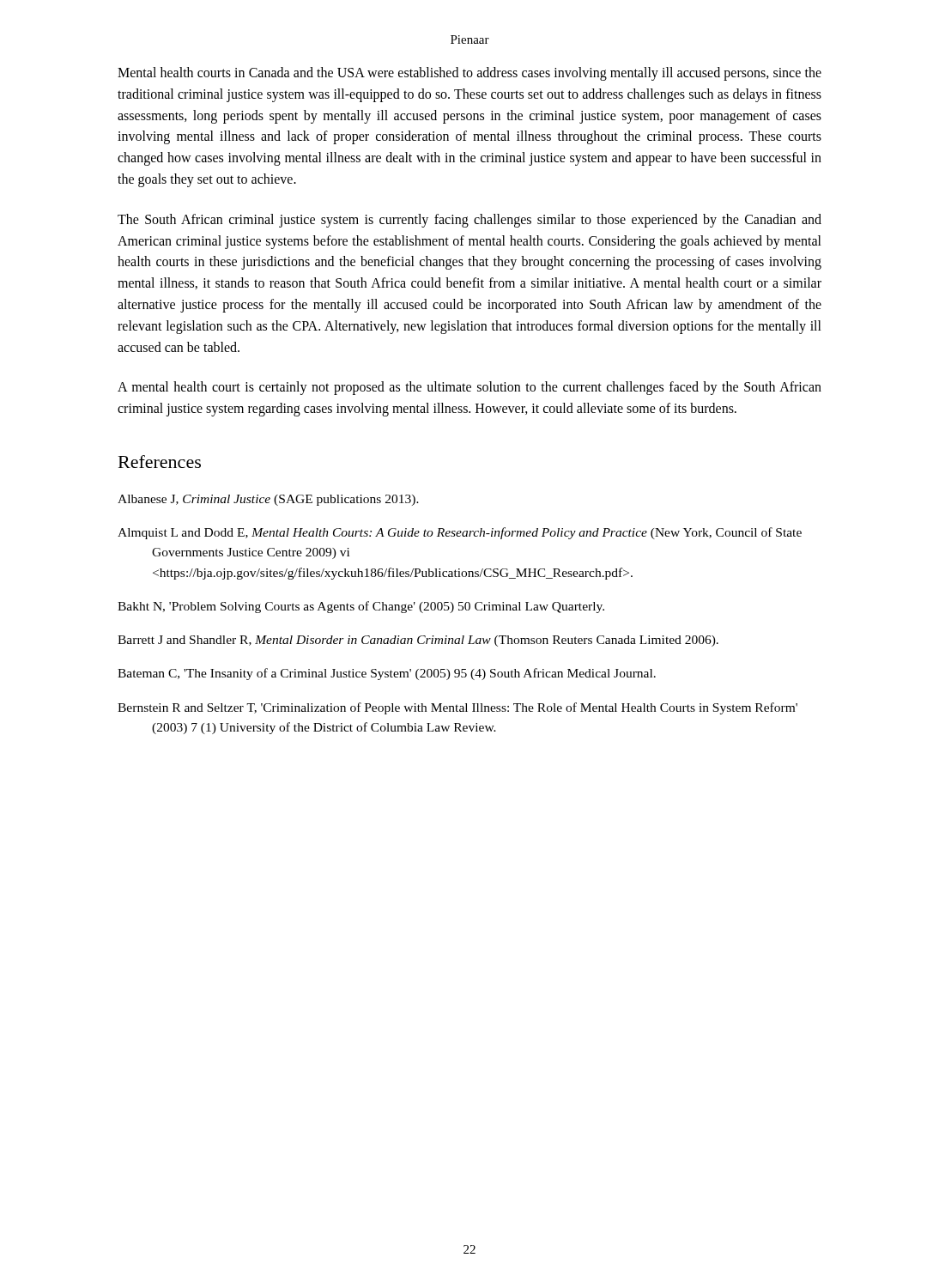The height and width of the screenshot is (1288, 939).
Task: Find the block on this page that starts "Bernstein R and Seltzer T, 'Criminalization of"
Action: 458,717
